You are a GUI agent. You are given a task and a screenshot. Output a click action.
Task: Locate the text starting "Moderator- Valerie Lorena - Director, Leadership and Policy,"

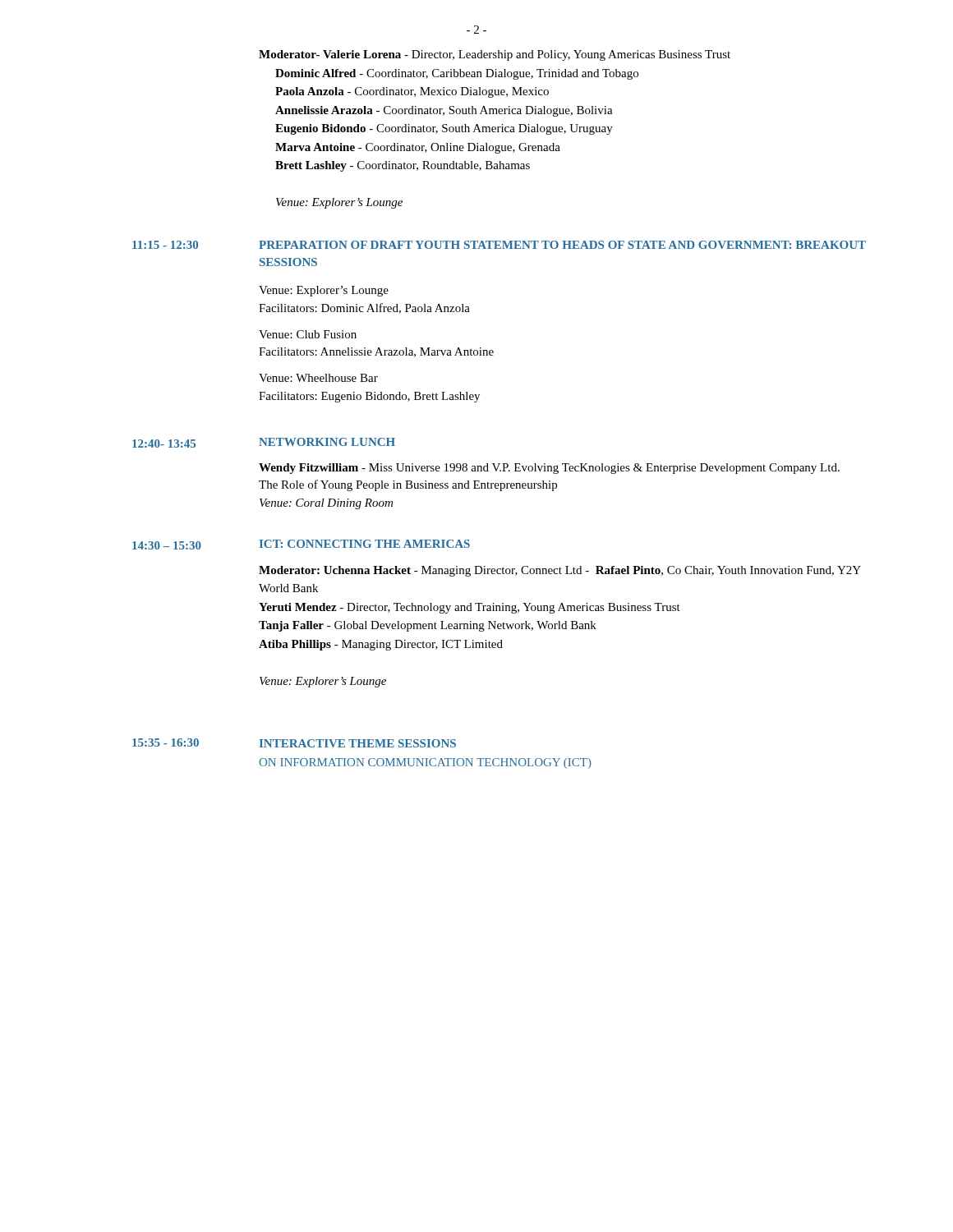coord(565,130)
